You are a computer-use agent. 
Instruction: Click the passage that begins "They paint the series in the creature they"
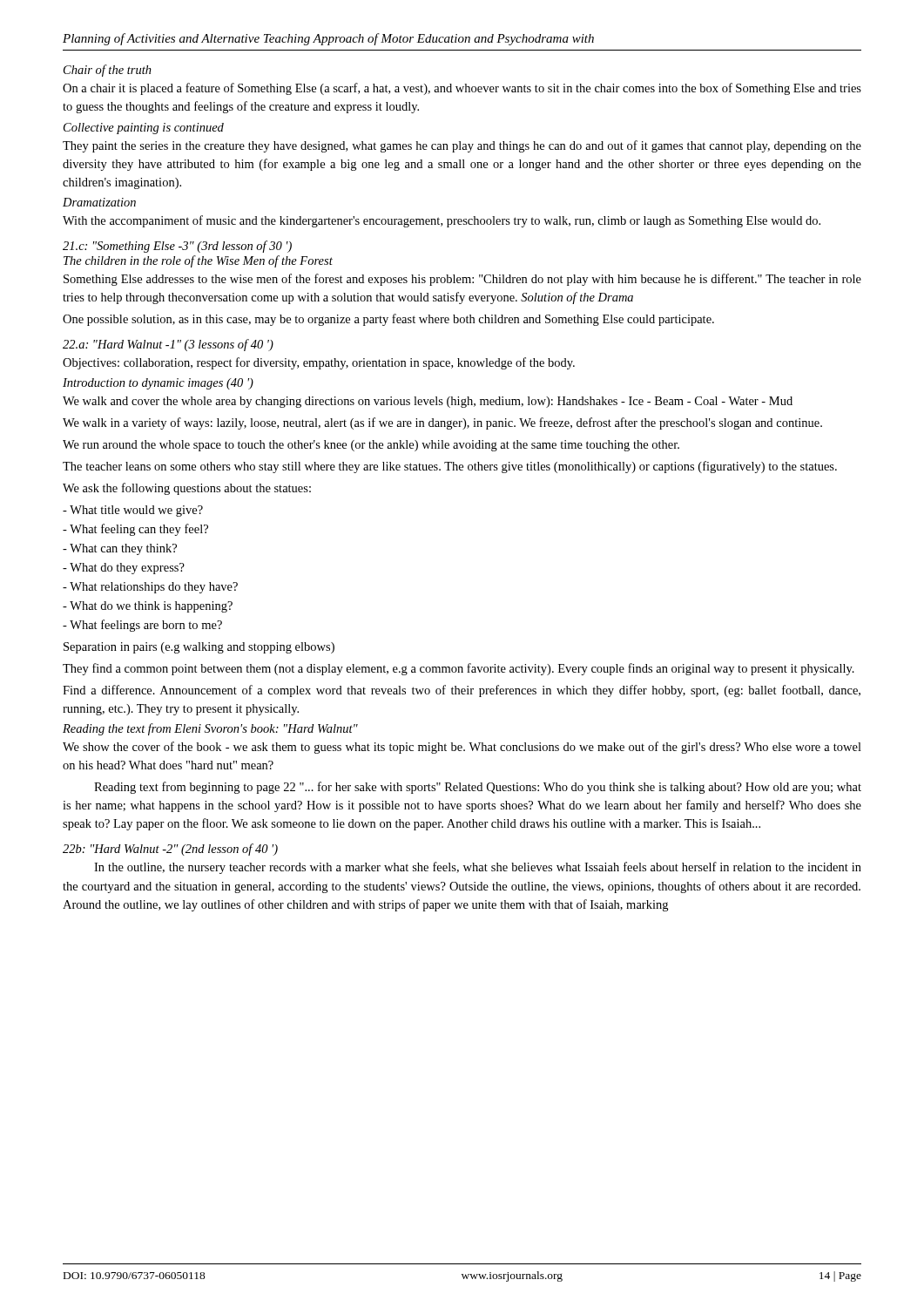(462, 164)
